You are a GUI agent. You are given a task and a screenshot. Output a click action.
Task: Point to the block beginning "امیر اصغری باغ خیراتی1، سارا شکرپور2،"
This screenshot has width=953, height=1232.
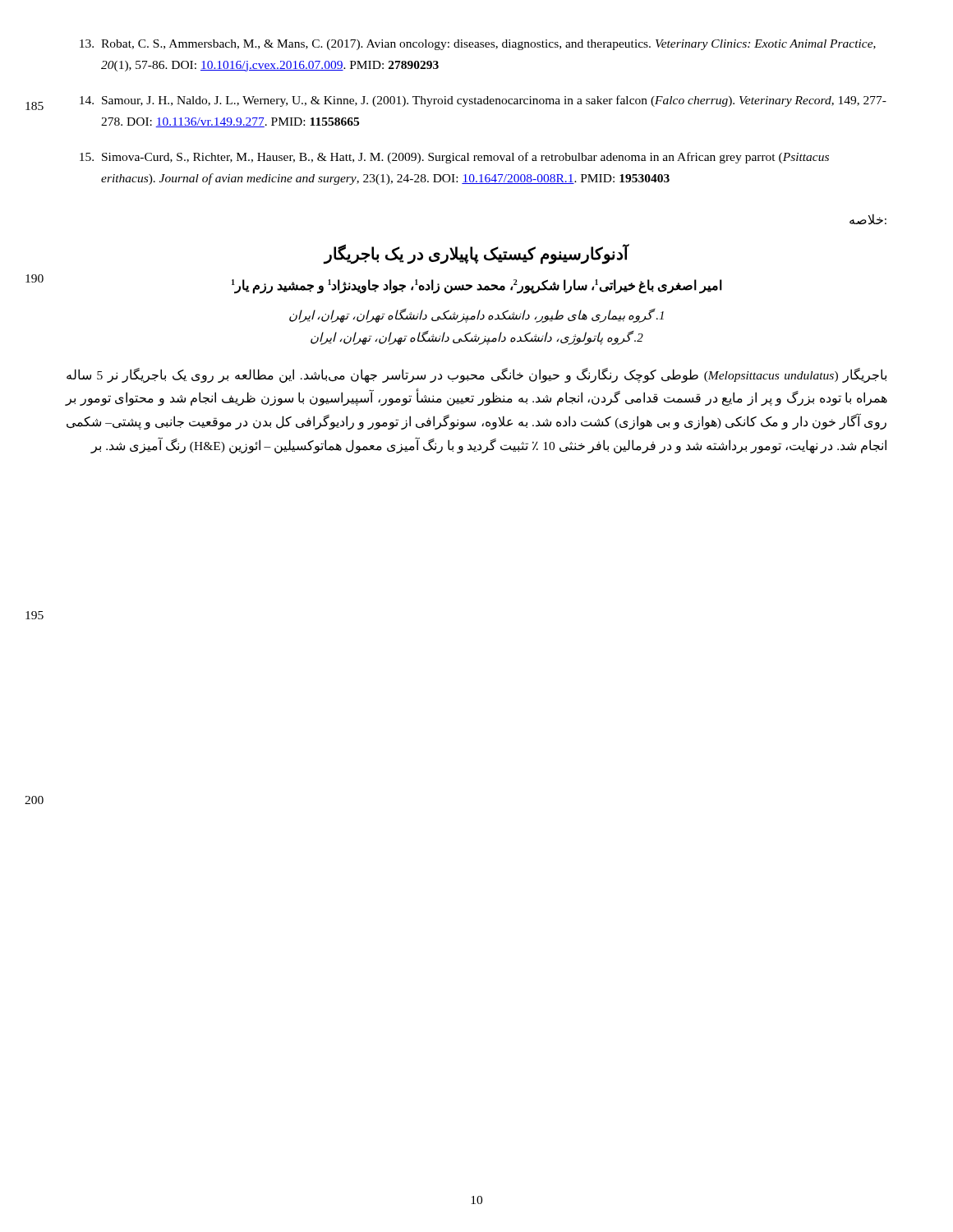(476, 285)
